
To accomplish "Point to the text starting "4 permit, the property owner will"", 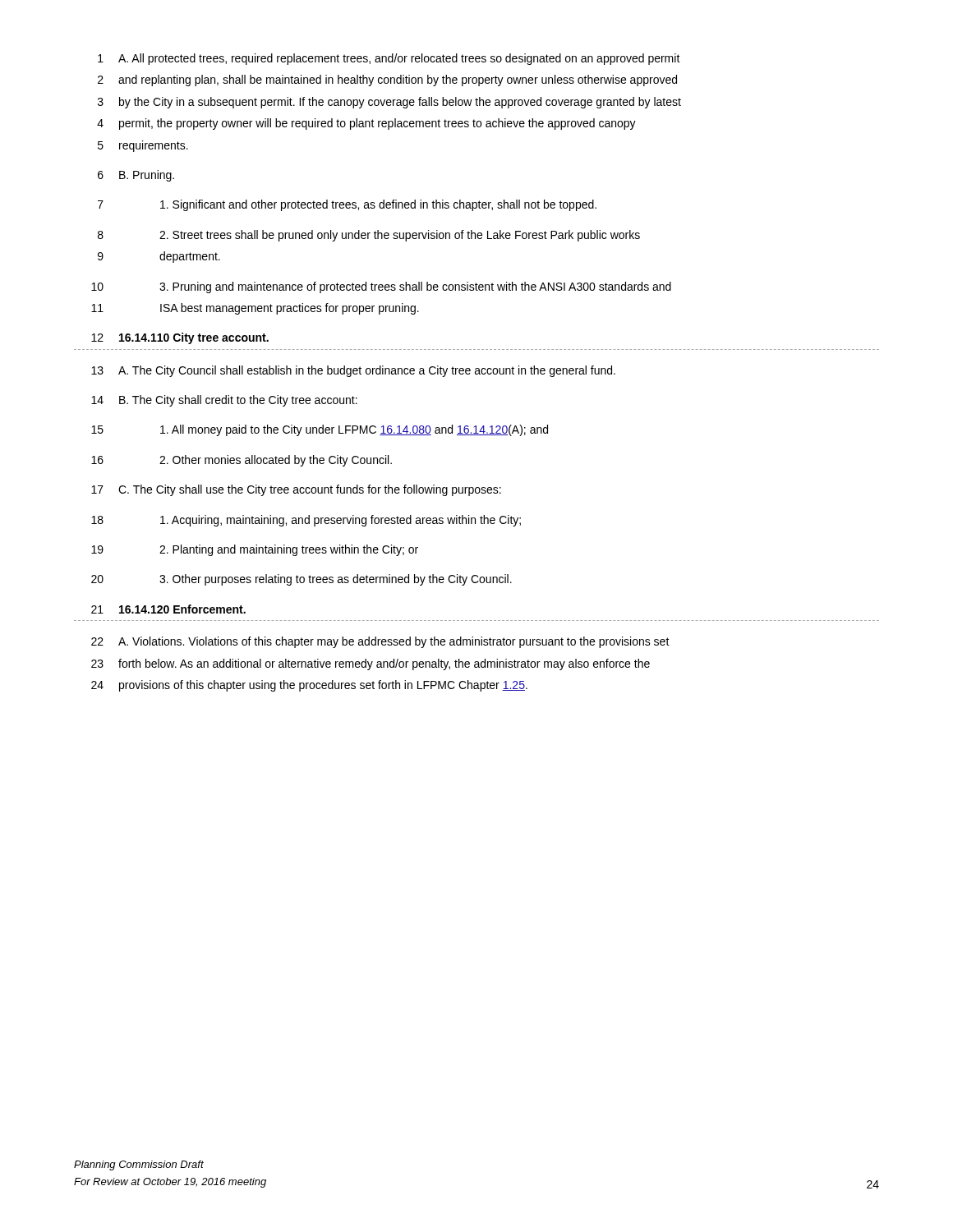I will pyautogui.click(x=476, y=124).
